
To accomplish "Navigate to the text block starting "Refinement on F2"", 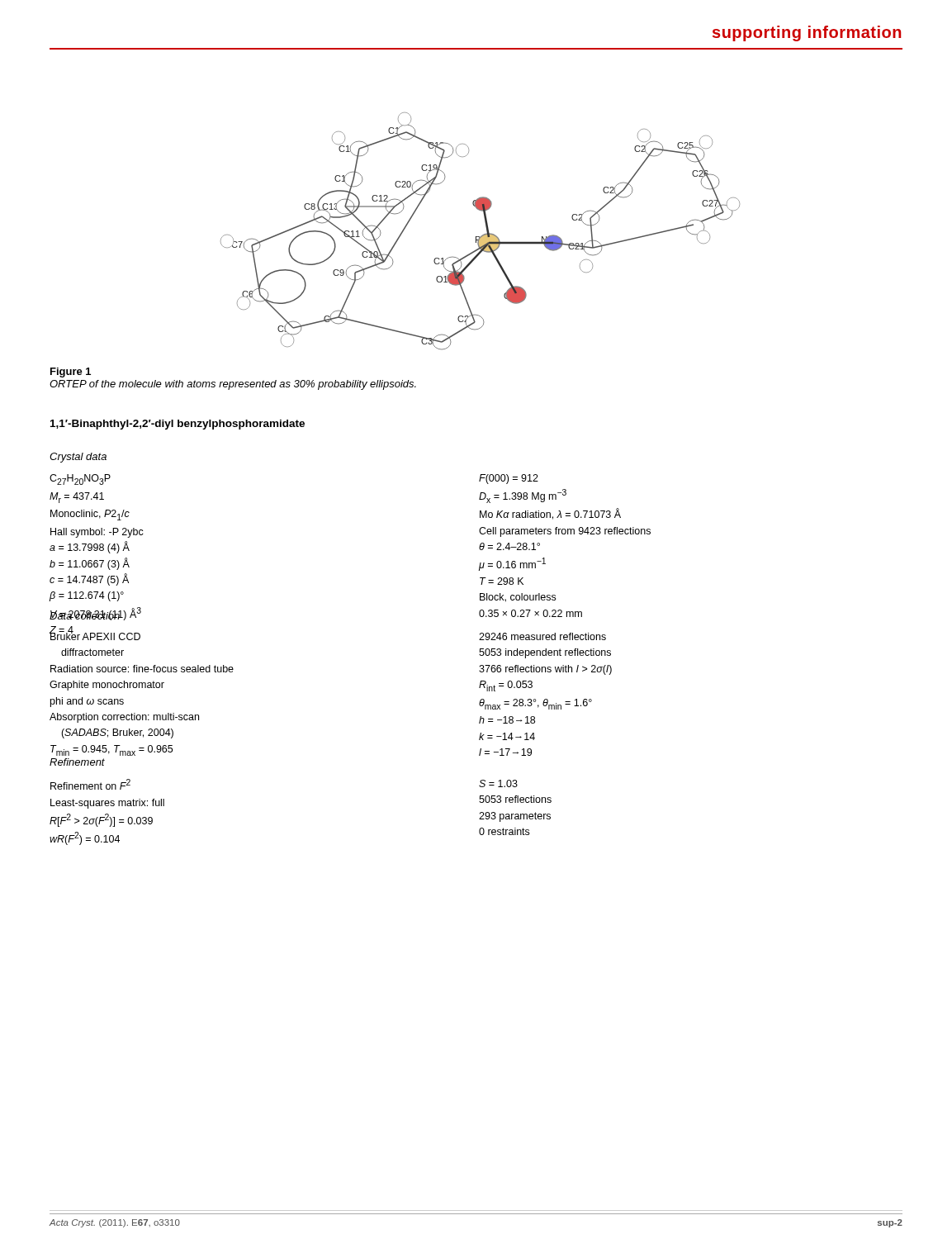I will click(x=107, y=812).
